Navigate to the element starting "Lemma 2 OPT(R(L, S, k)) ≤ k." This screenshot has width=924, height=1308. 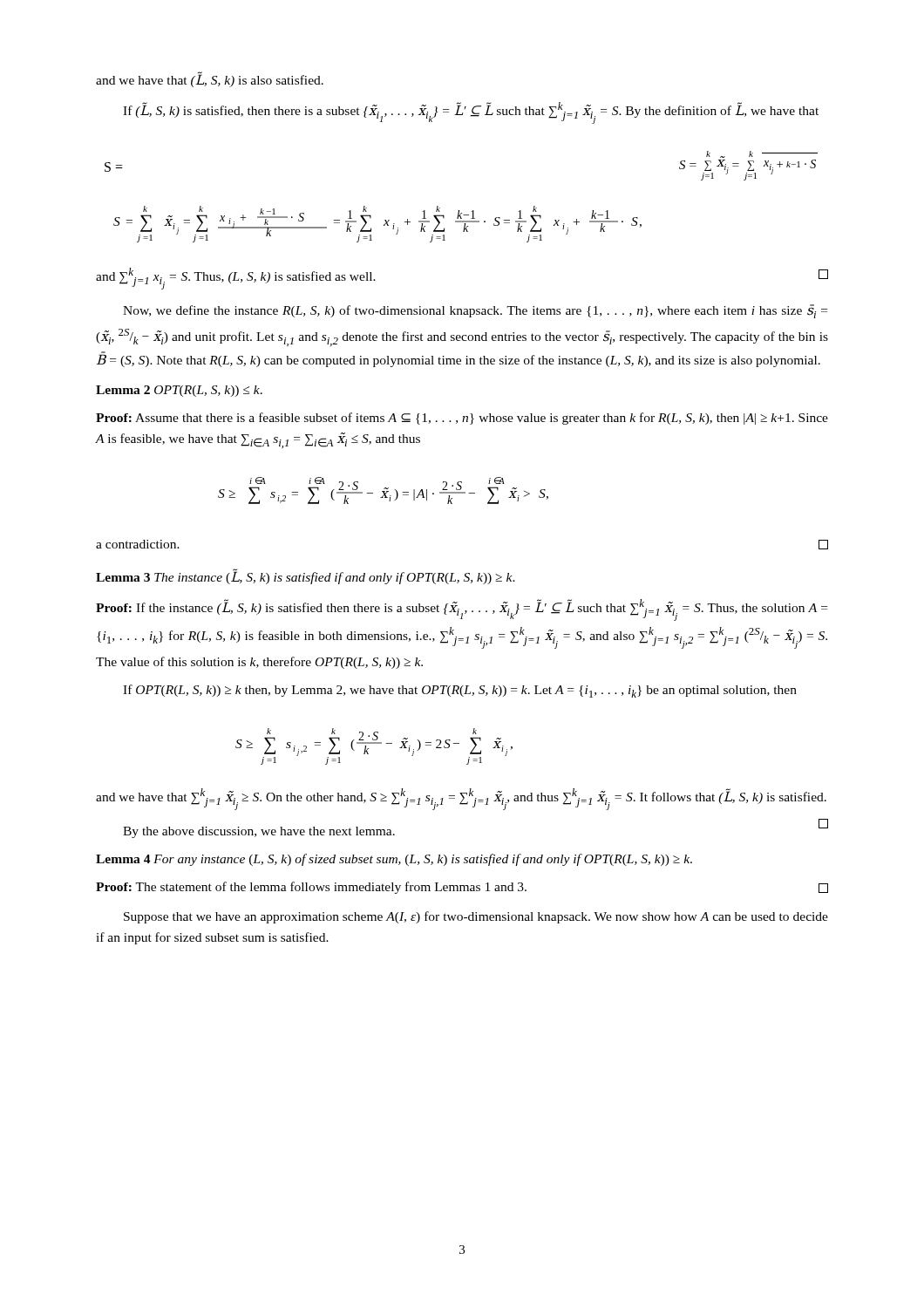coord(179,391)
